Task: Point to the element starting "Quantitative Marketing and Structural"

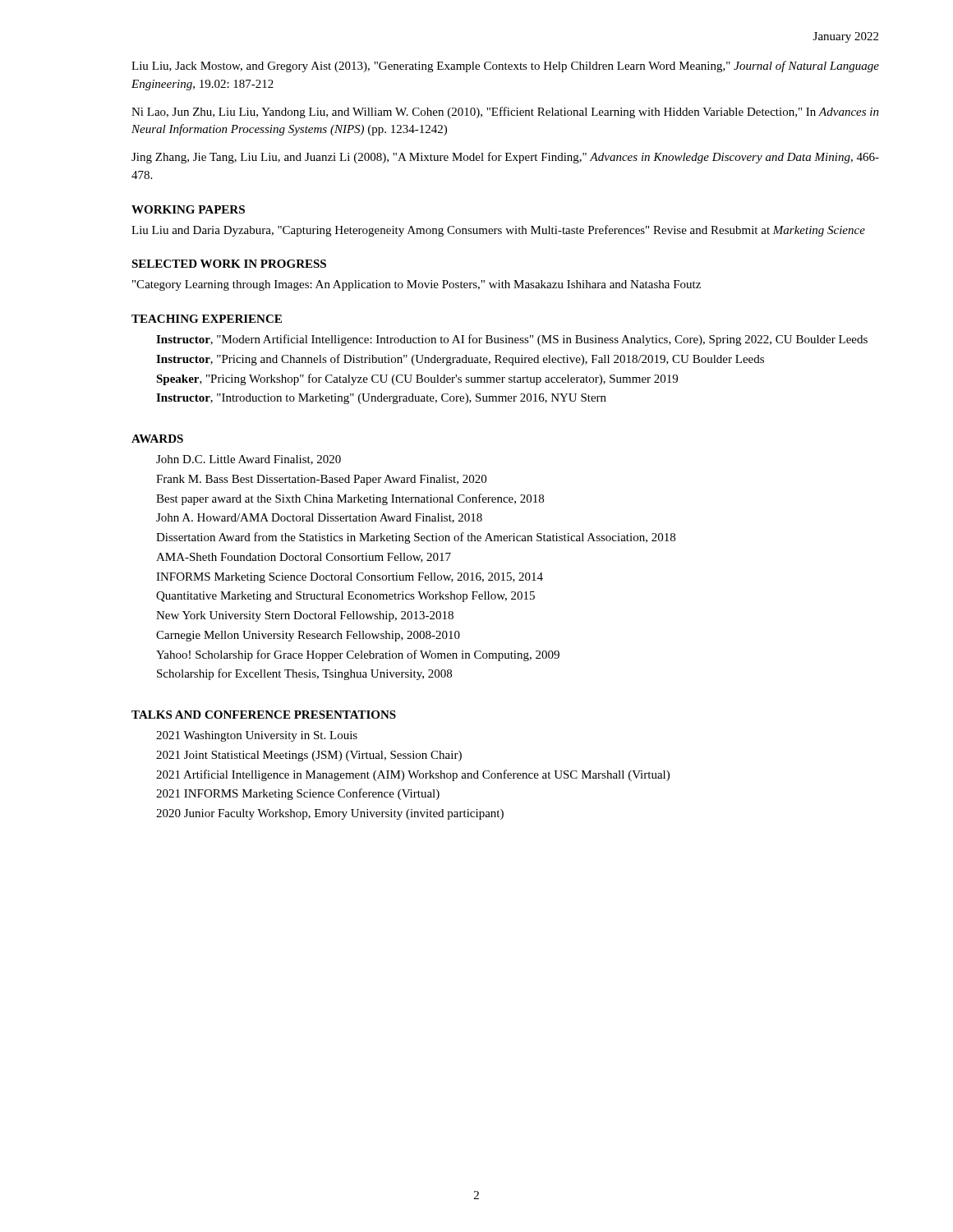Action: pos(346,596)
